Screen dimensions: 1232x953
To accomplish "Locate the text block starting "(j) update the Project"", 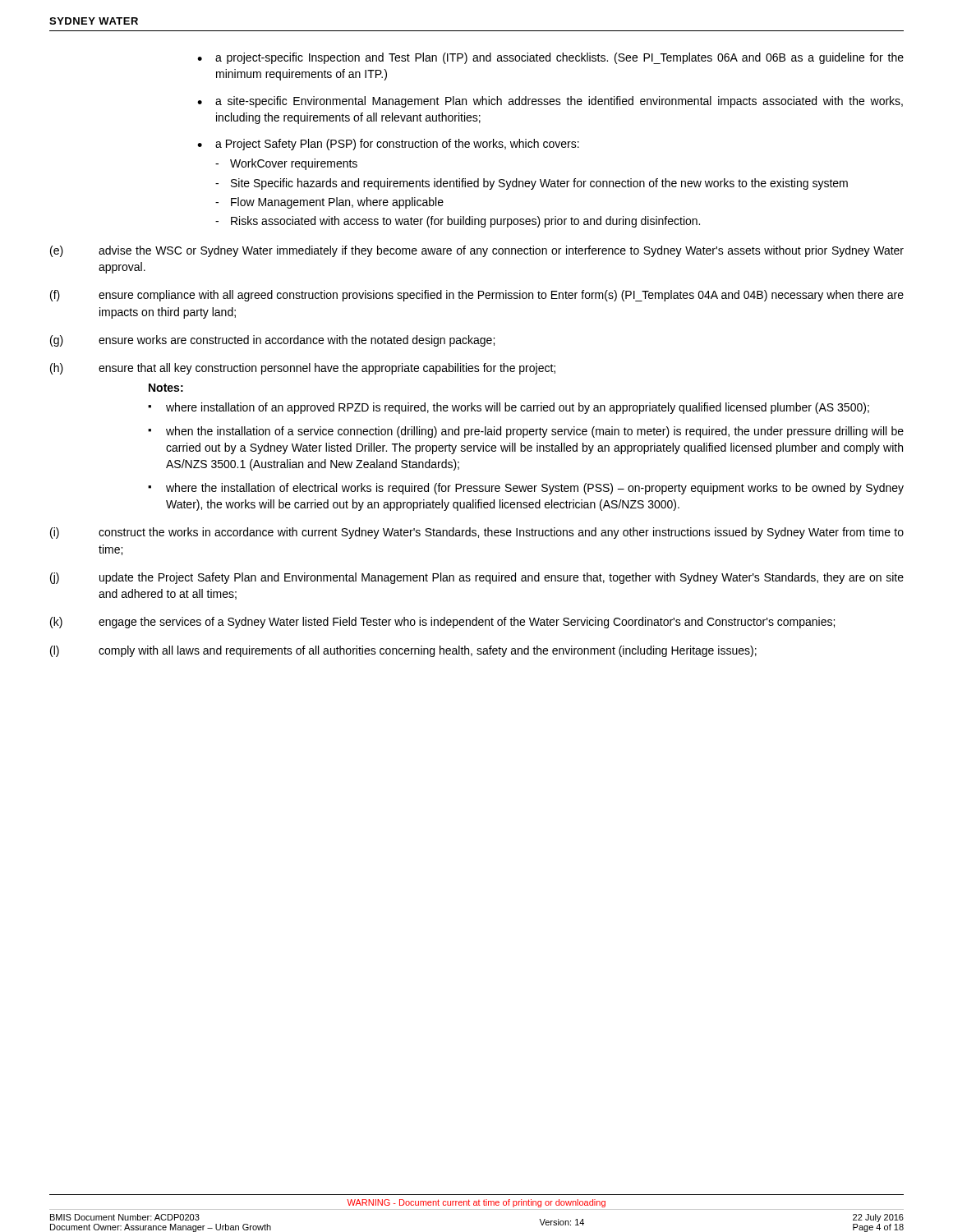I will point(476,586).
